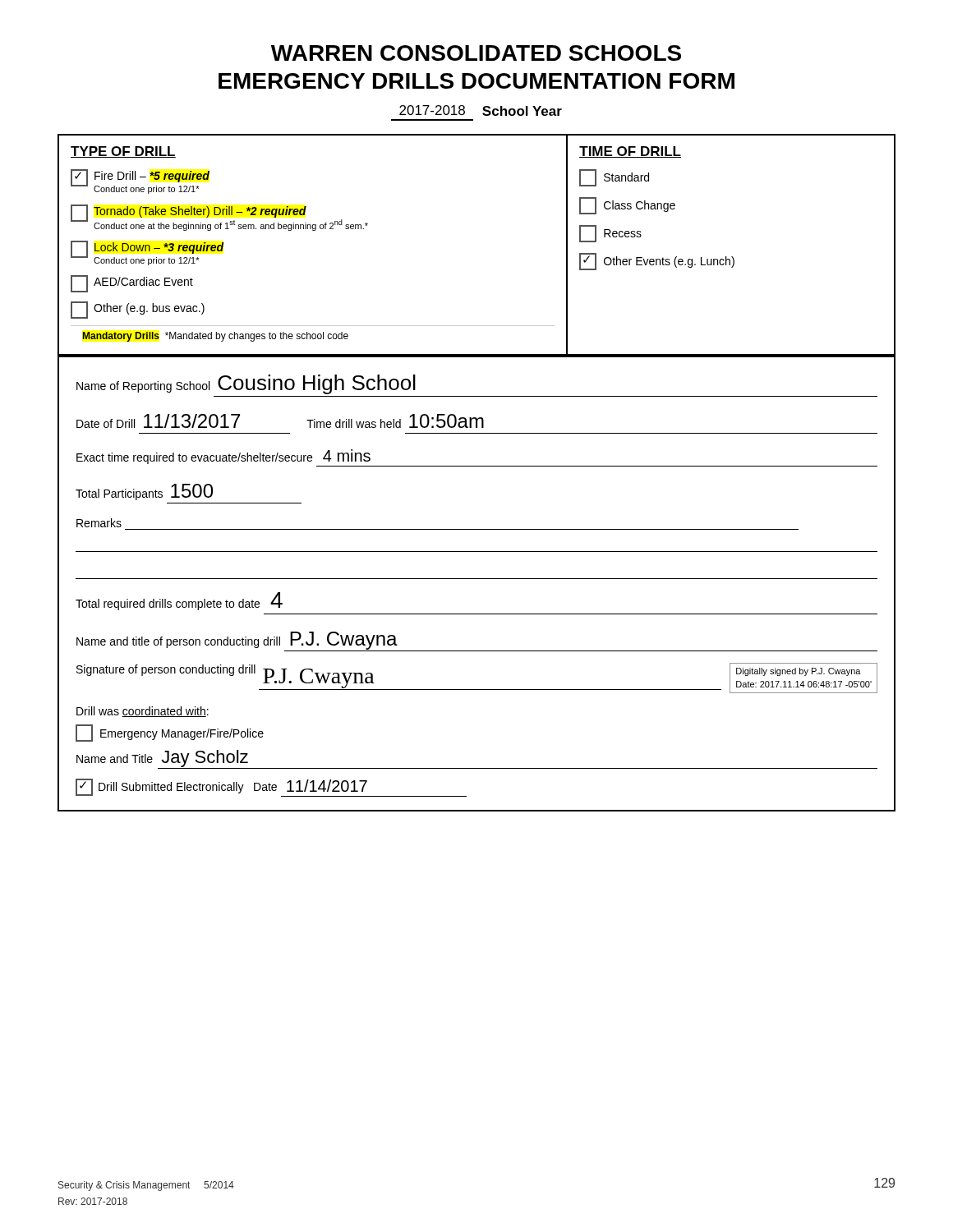Select the text containing "Total Participants 1500"
This screenshot has width=953, height=1232.
(x=188, y=492)
